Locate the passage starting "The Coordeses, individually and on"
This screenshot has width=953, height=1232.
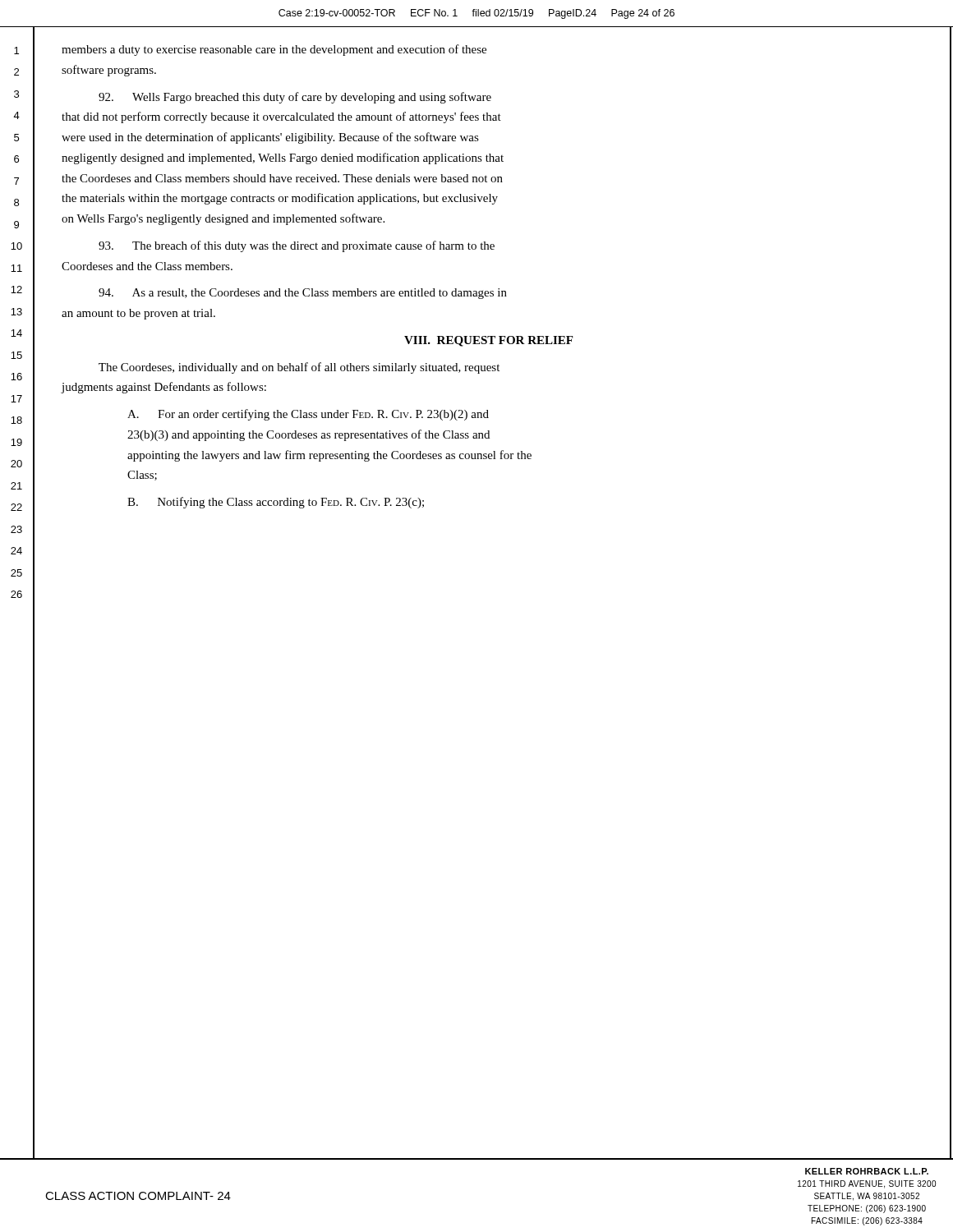coord(281,367)
